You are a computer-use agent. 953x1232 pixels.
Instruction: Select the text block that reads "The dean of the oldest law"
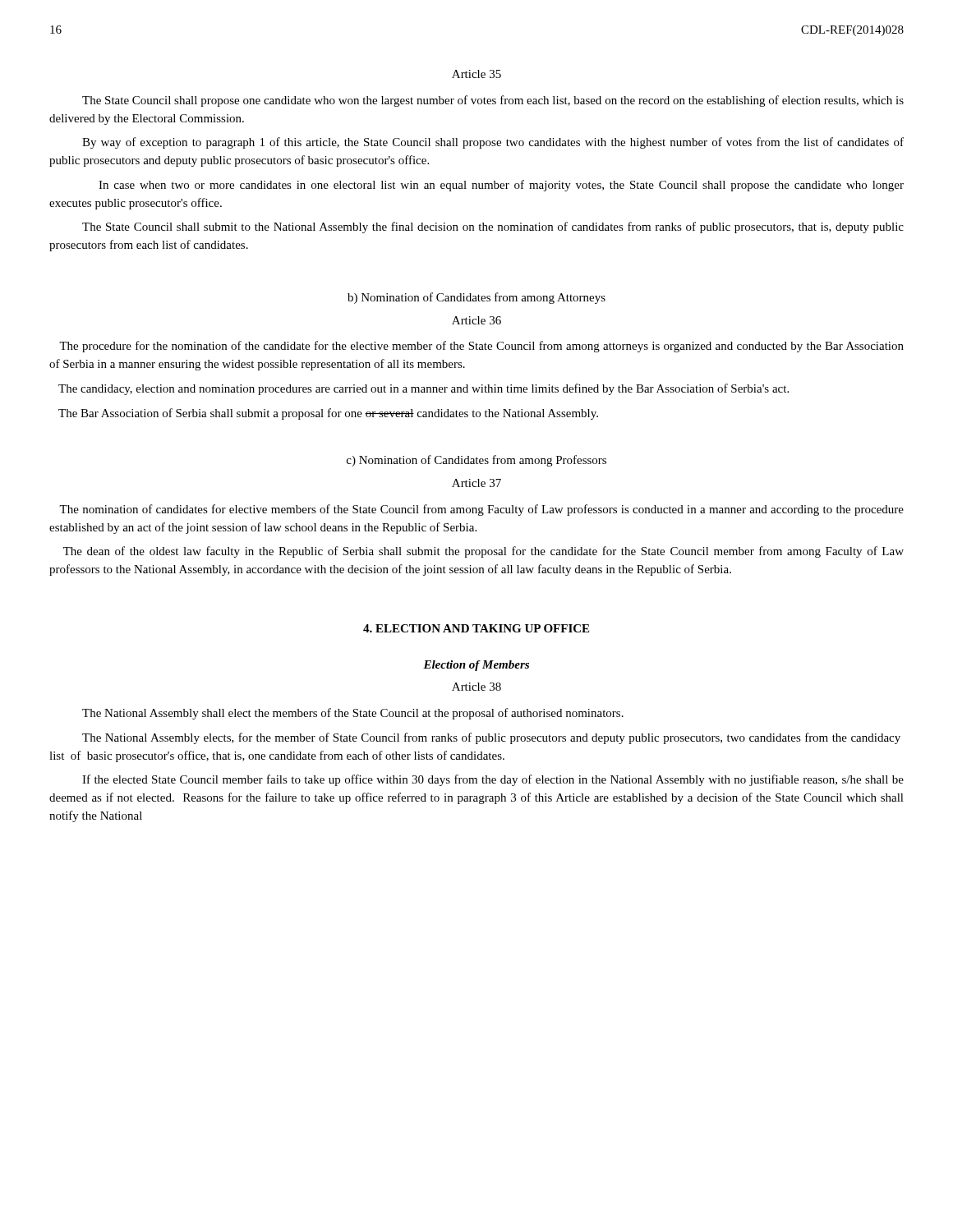[x=476, y=560]
